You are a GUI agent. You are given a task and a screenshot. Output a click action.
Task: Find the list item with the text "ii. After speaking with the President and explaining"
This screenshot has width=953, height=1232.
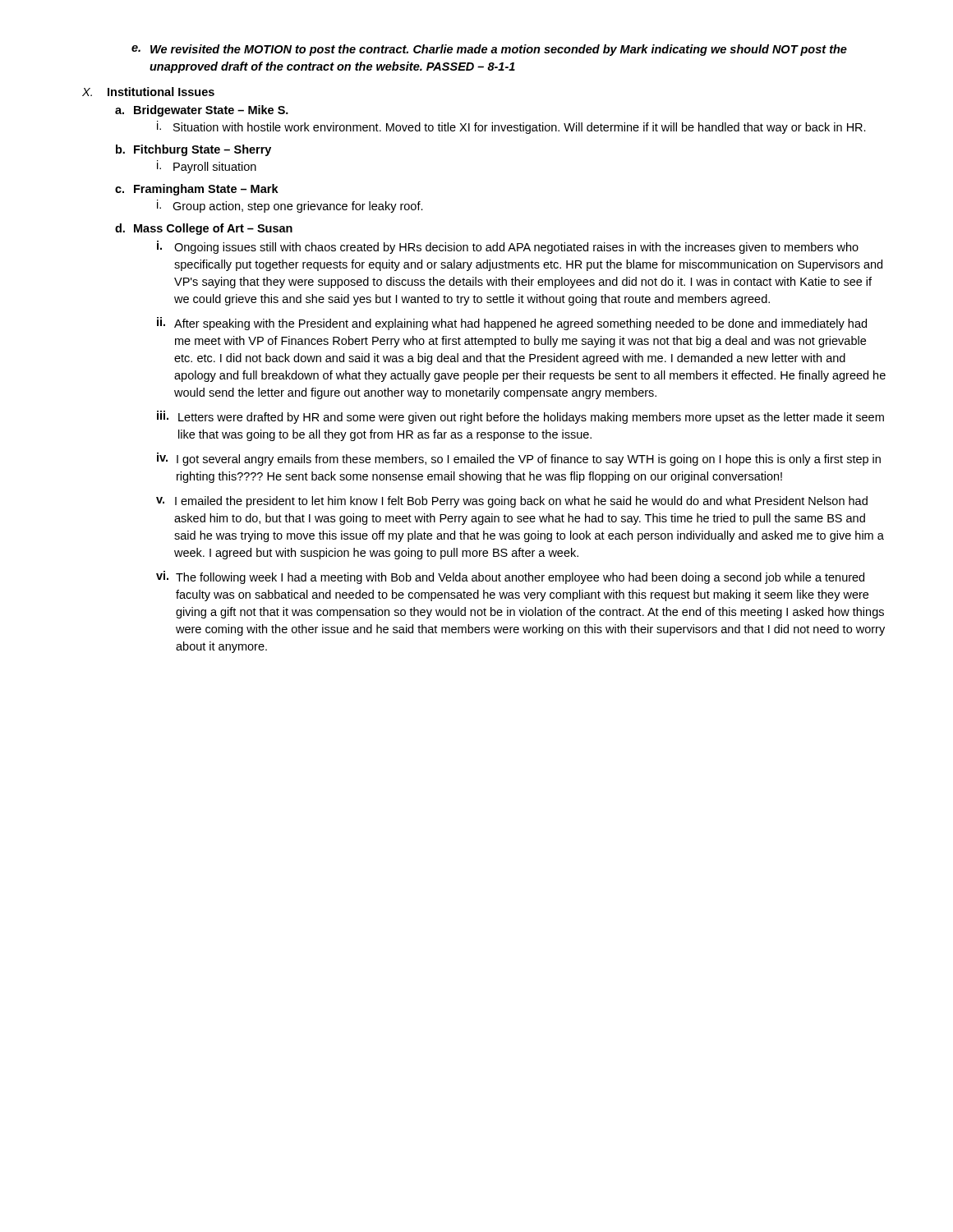tap(522, 359)
